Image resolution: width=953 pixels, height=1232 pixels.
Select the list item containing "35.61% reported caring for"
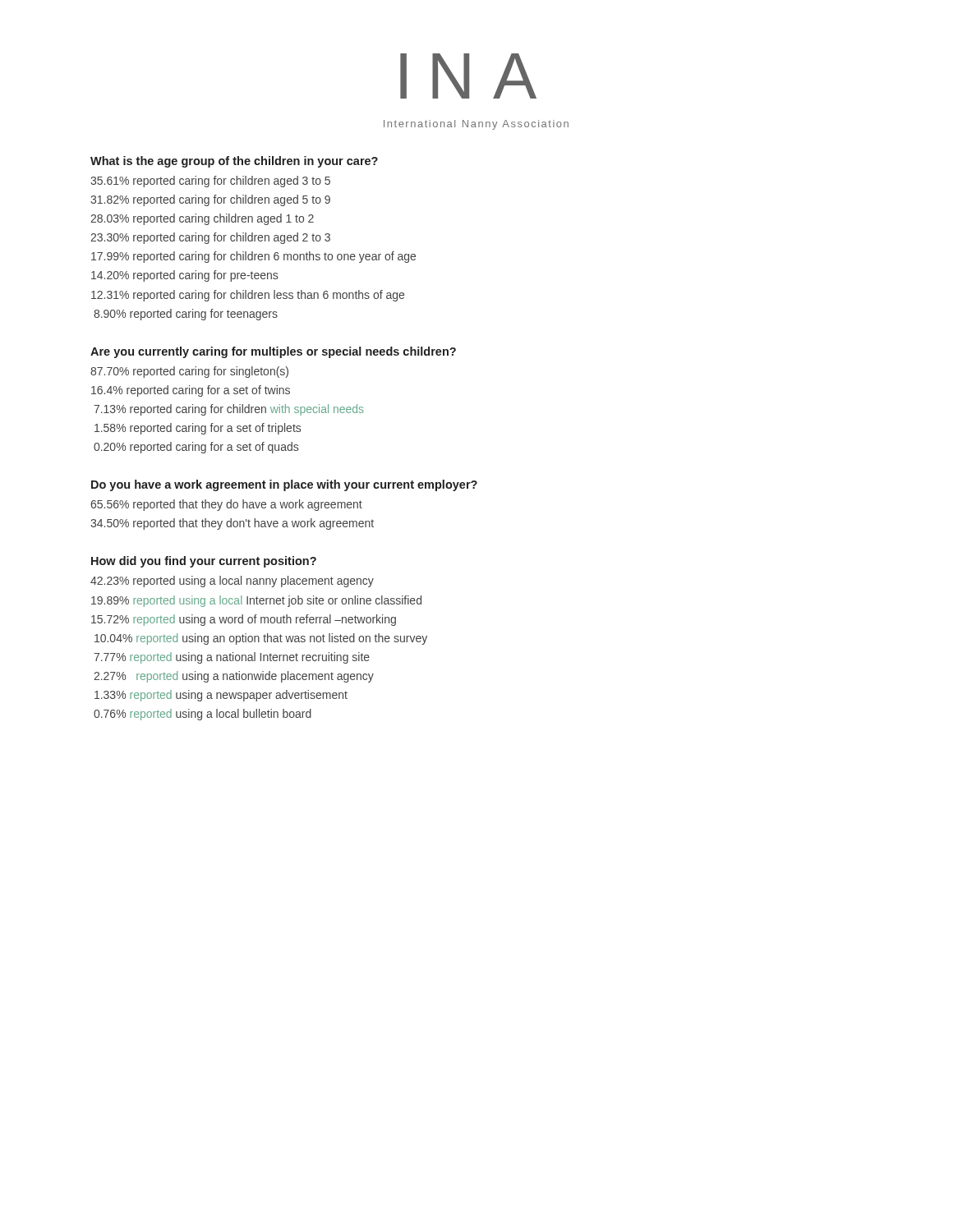[211, 181]
